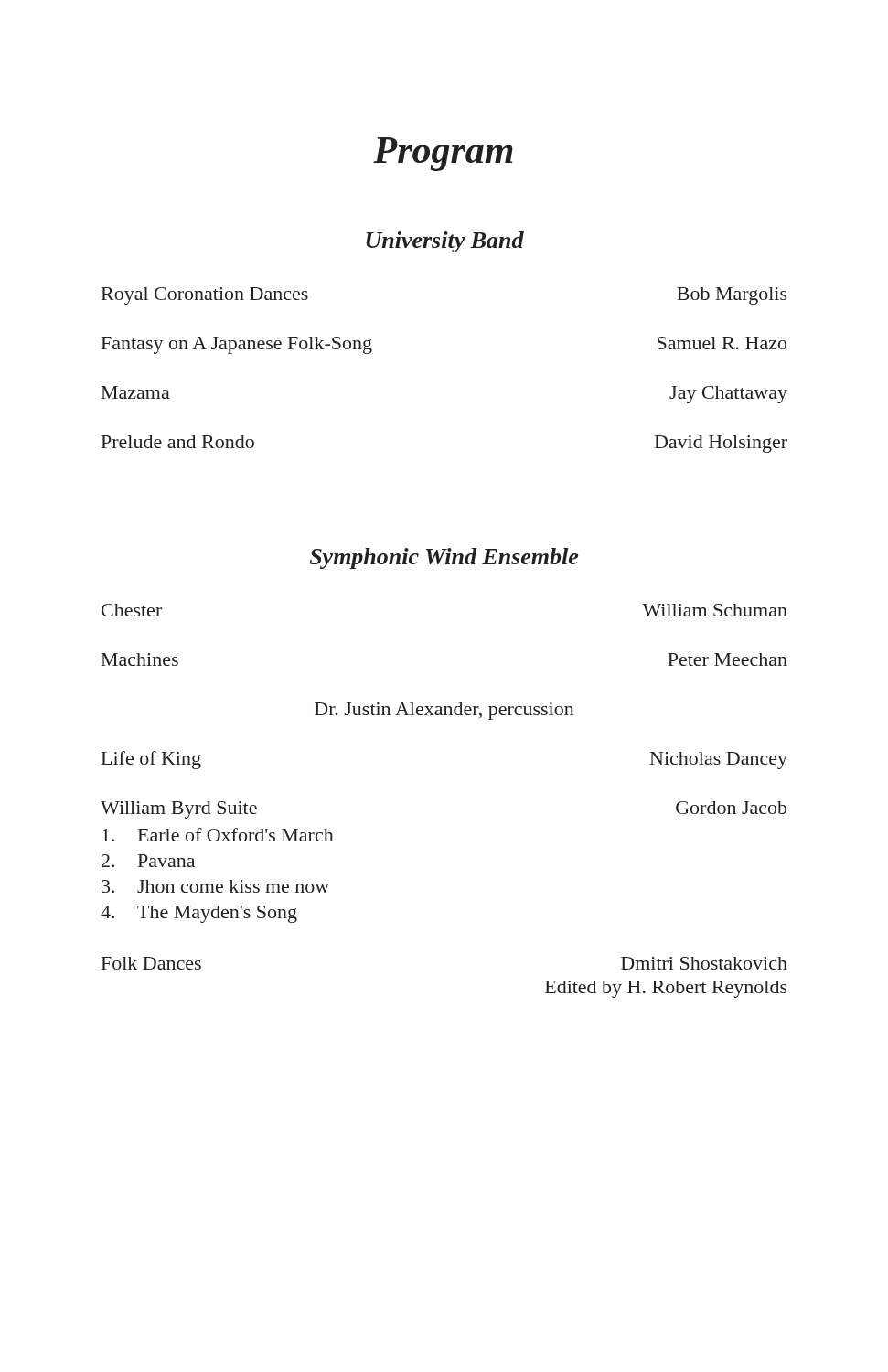
Task: Locate the text block containing "Folk Dances Dmitri Shostakovich Edited by H. Robert"
Action: 147,963
